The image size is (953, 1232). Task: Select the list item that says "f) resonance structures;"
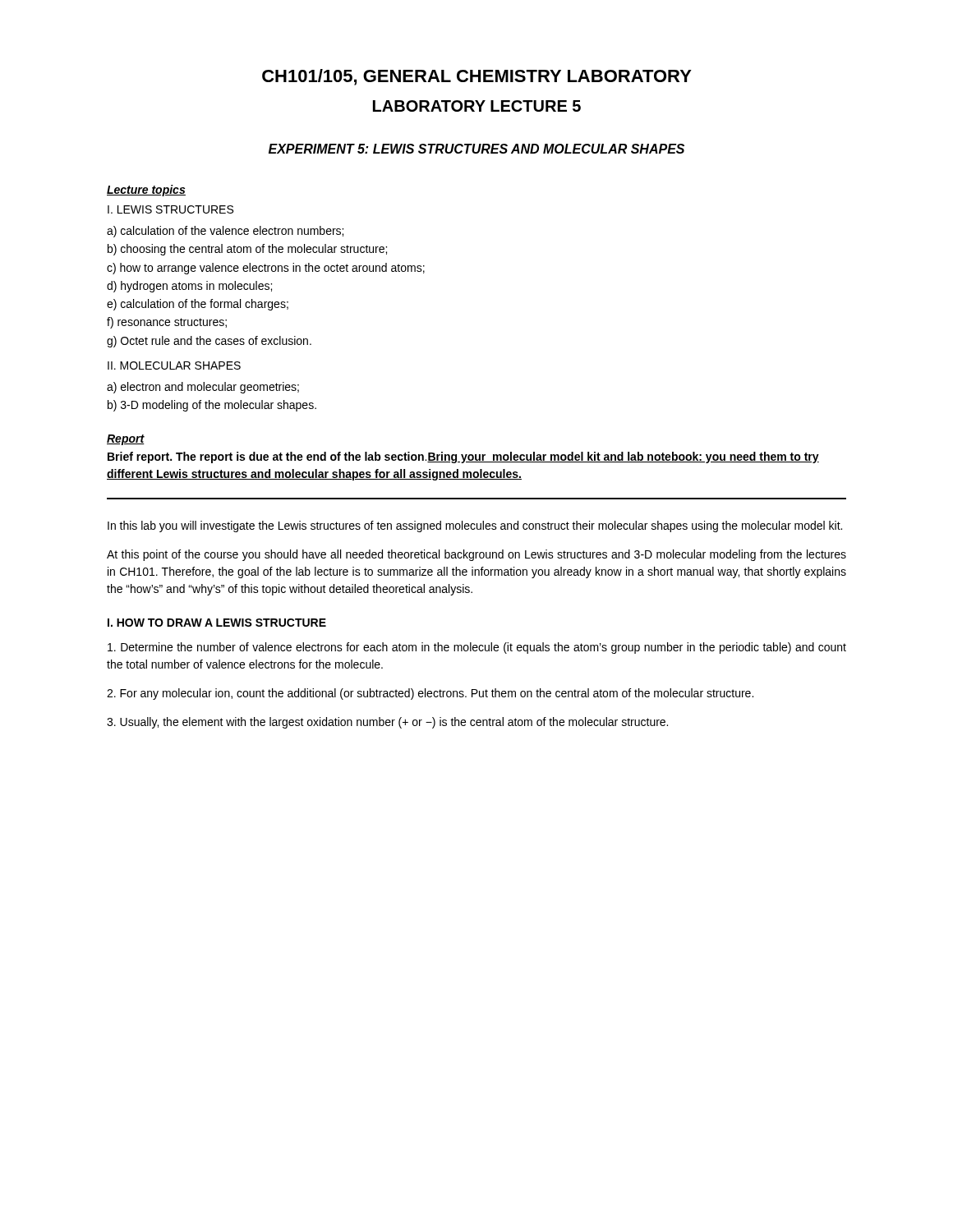click(x=167, y=322)
